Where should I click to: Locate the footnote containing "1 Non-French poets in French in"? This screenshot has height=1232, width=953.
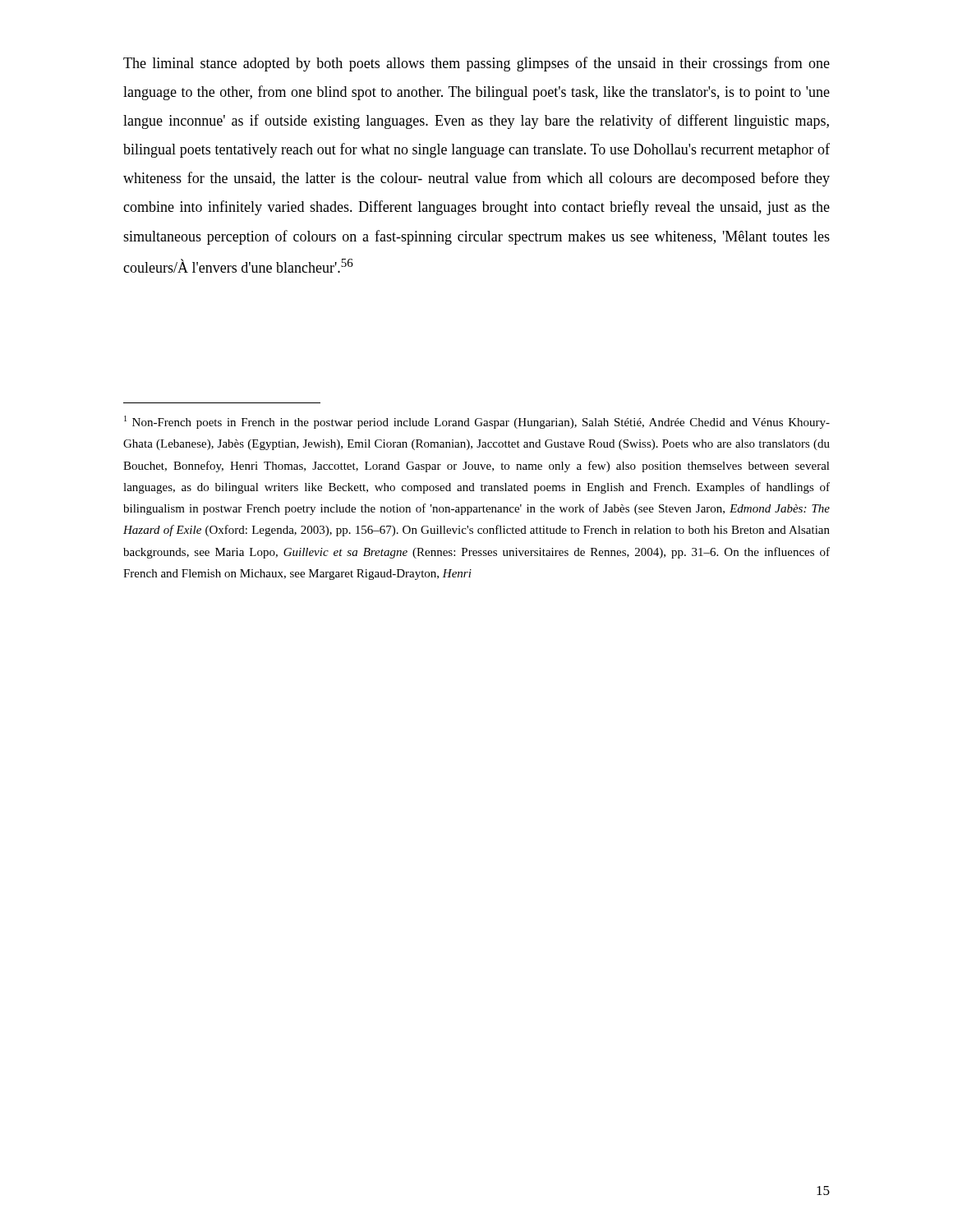tap(476, 493)
